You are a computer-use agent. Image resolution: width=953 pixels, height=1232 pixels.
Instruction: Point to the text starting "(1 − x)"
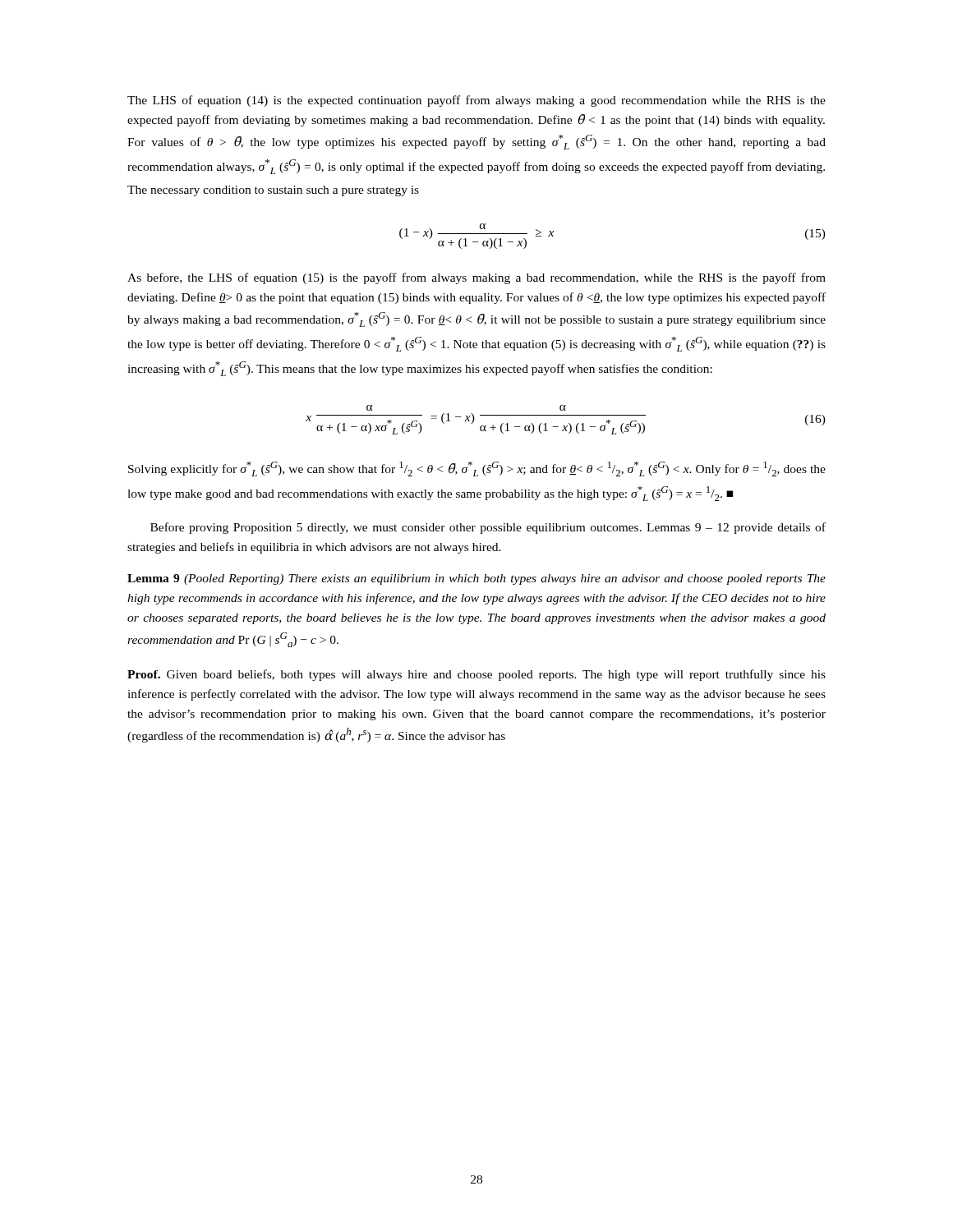[483, 234]
